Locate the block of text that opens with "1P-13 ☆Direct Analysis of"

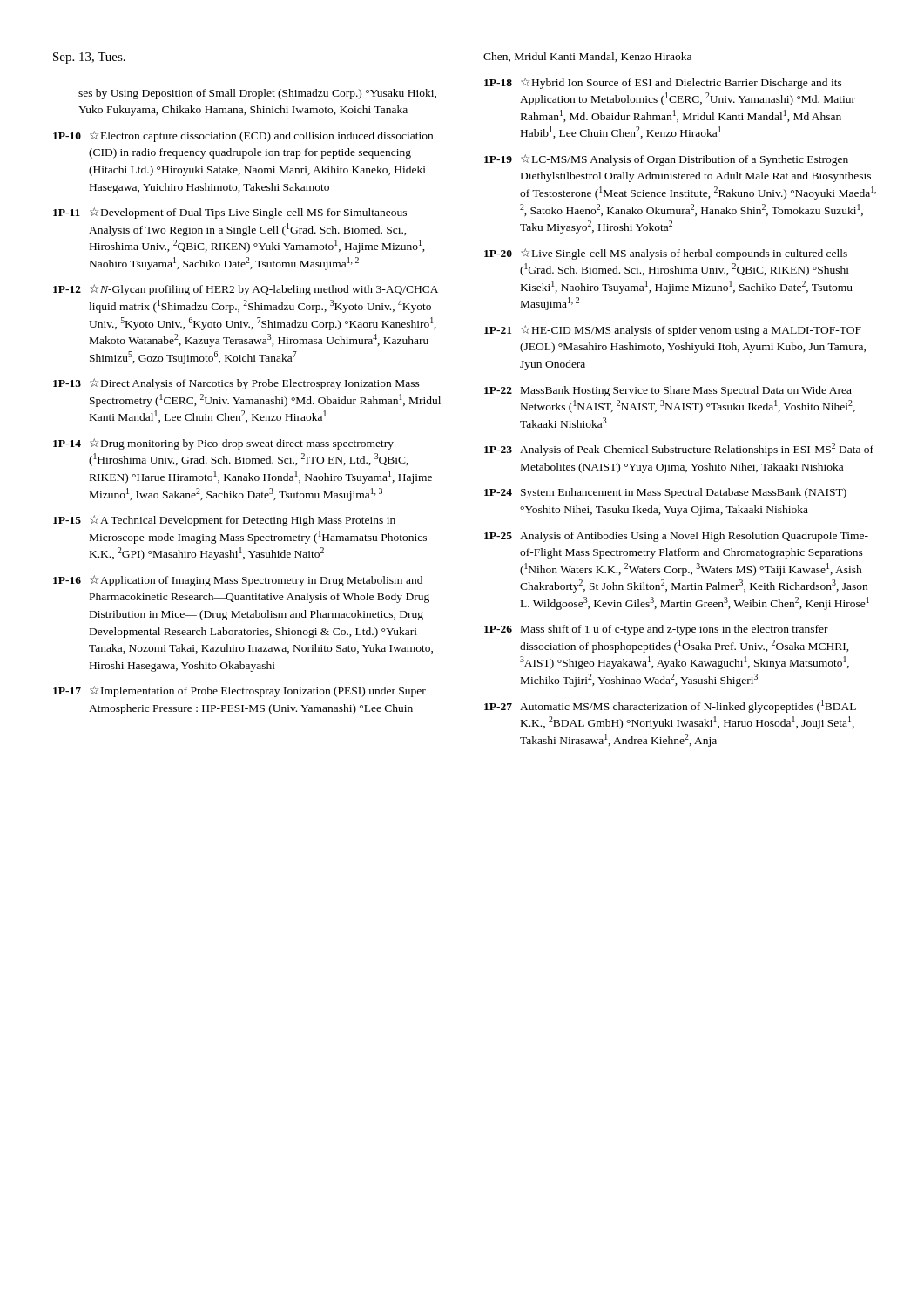[250, 400]
